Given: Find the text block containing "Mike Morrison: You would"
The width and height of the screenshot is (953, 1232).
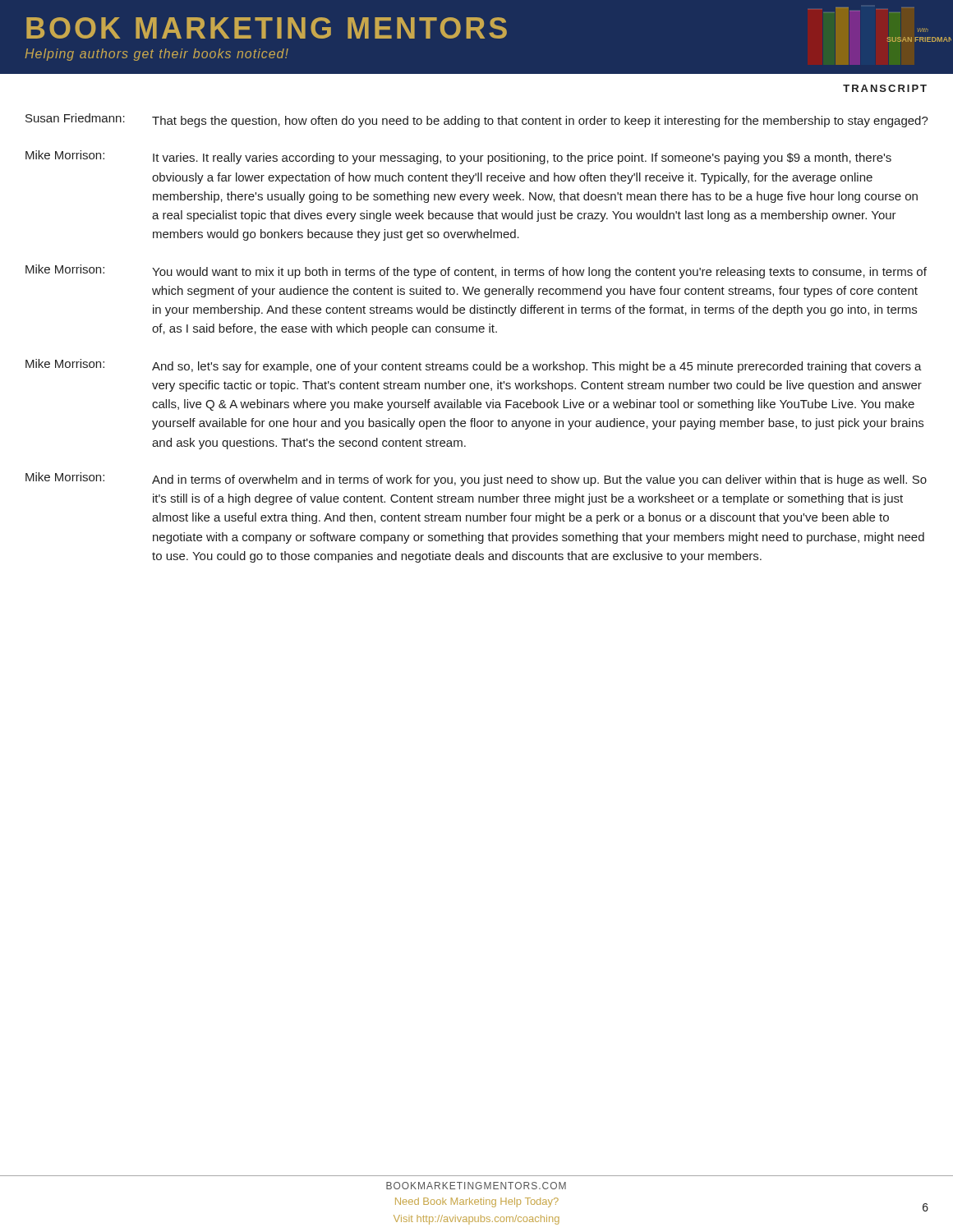Looking at the screenshot, I should tap(476, 300).
